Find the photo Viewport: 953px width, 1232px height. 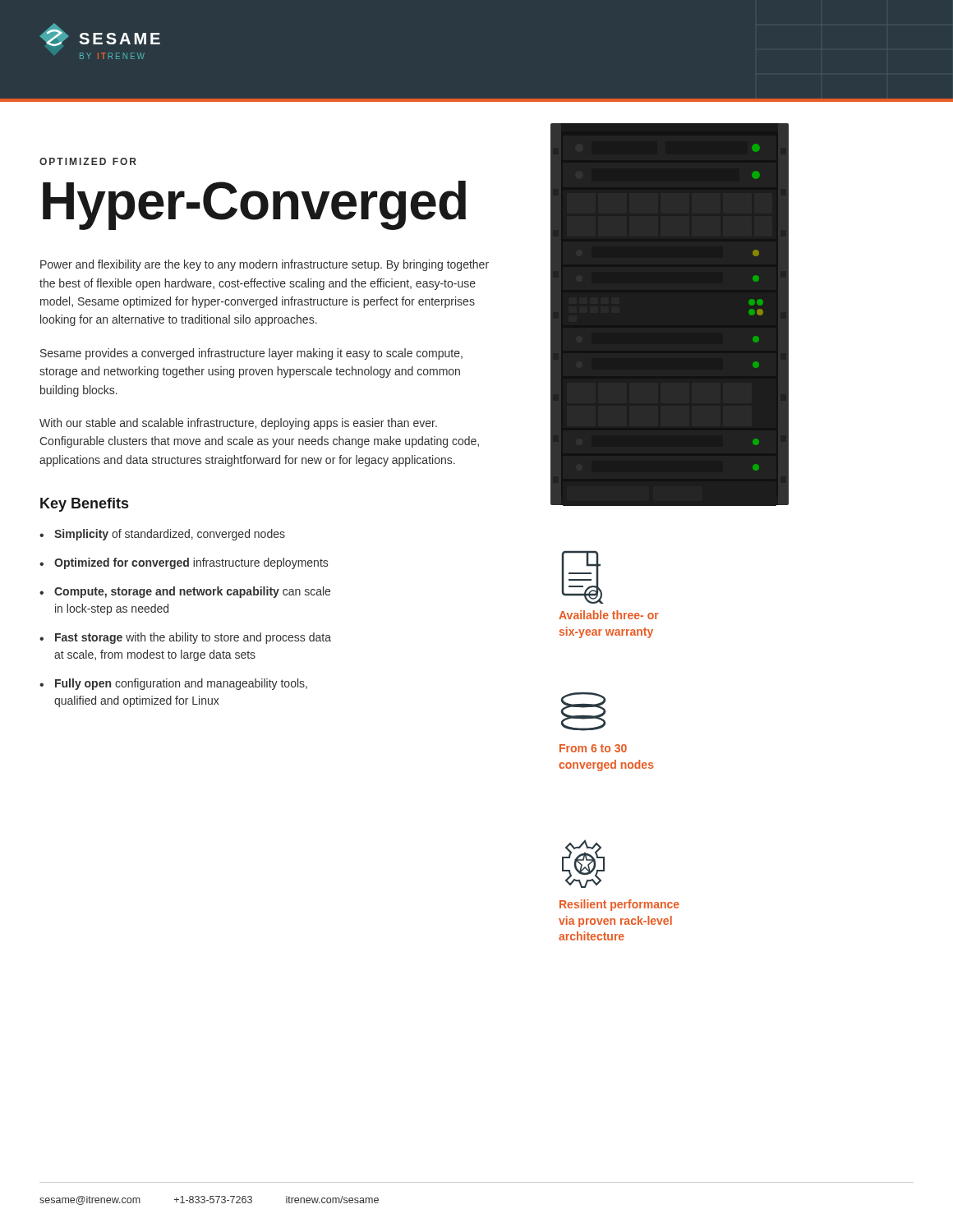click(674, 316)
